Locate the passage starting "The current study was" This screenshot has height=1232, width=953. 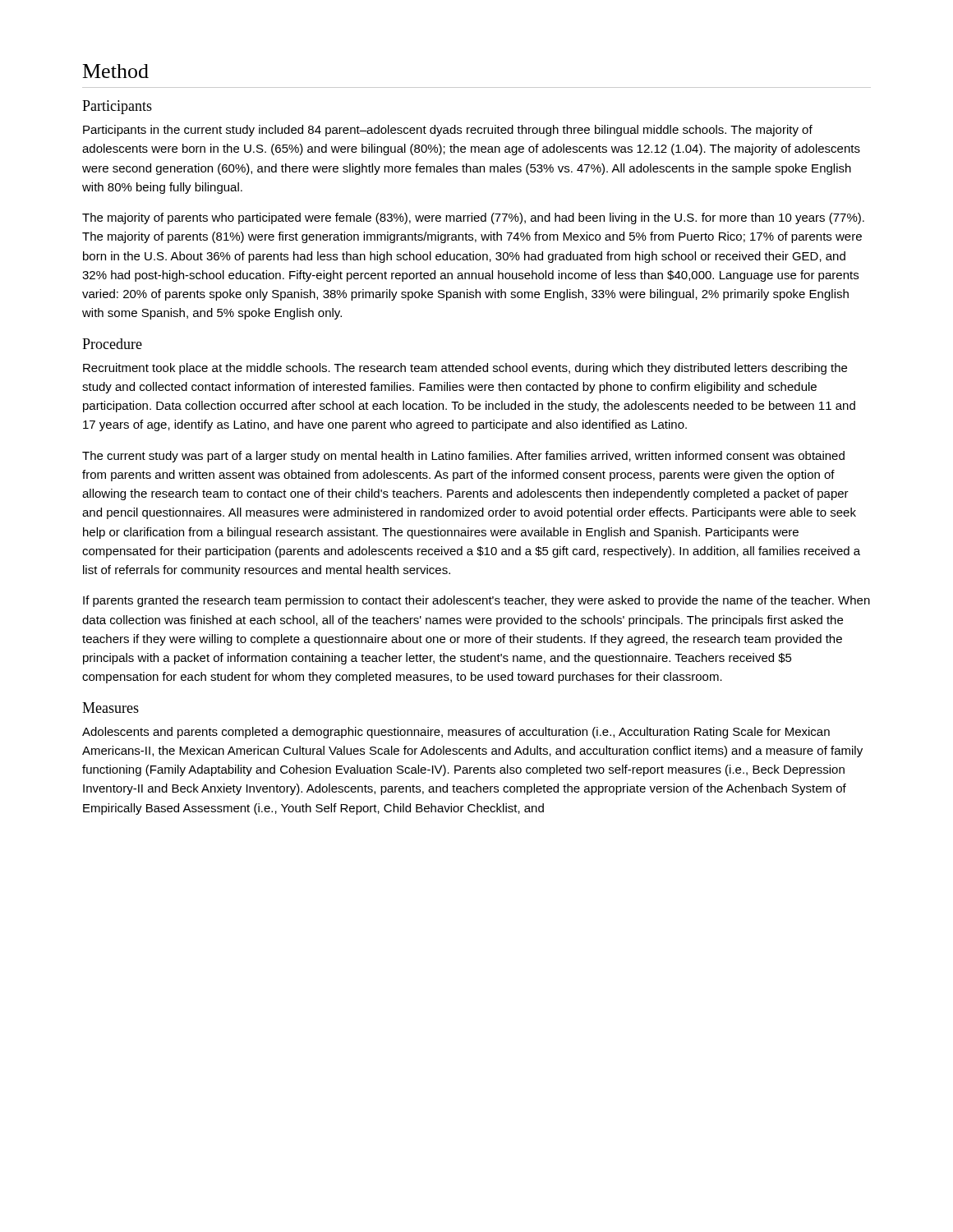[x=471, y=512]
